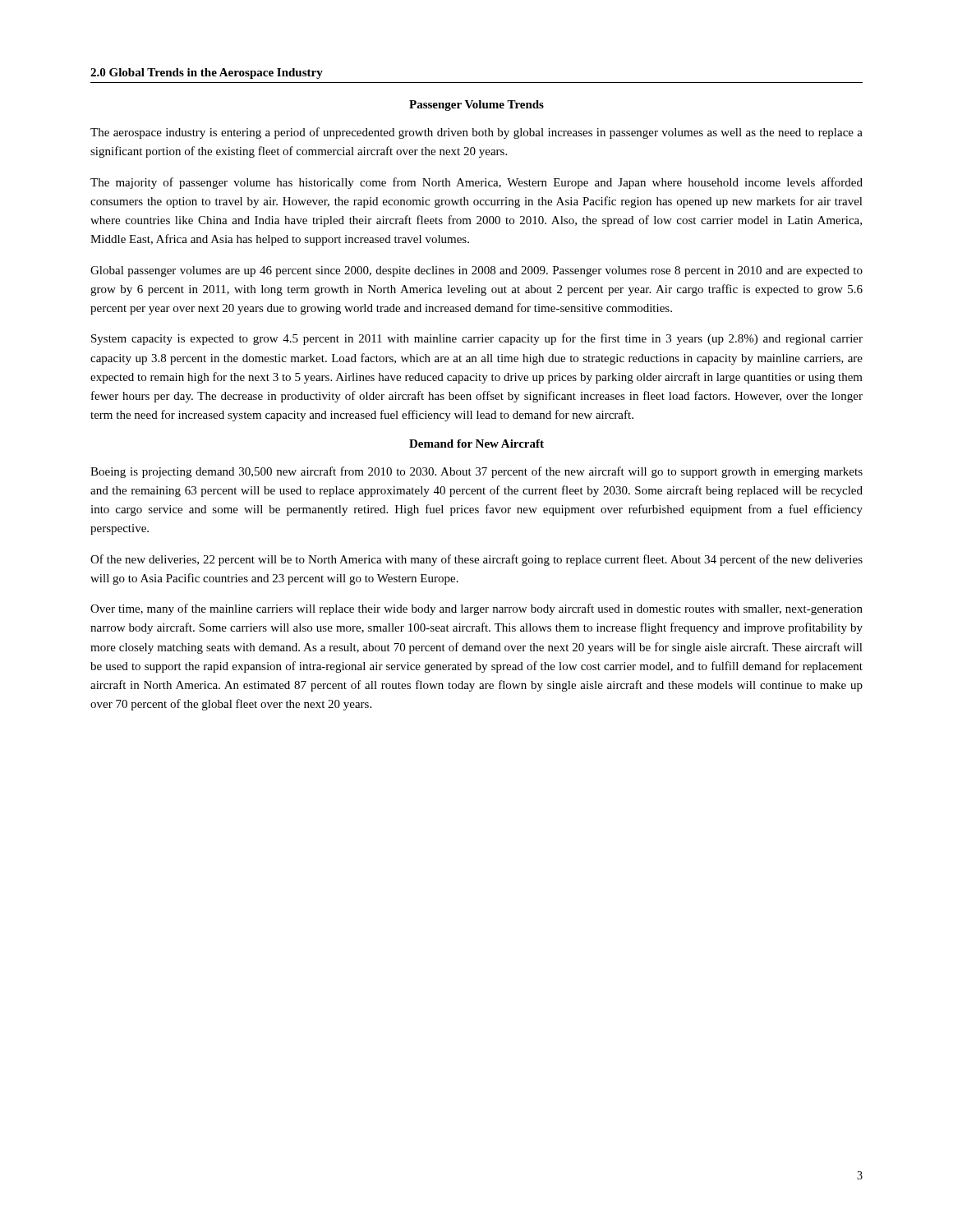Find the text block with the text "The majority of passenger"
The image size is (953, 1232).
pyautogui.click(x=476, y=211)
